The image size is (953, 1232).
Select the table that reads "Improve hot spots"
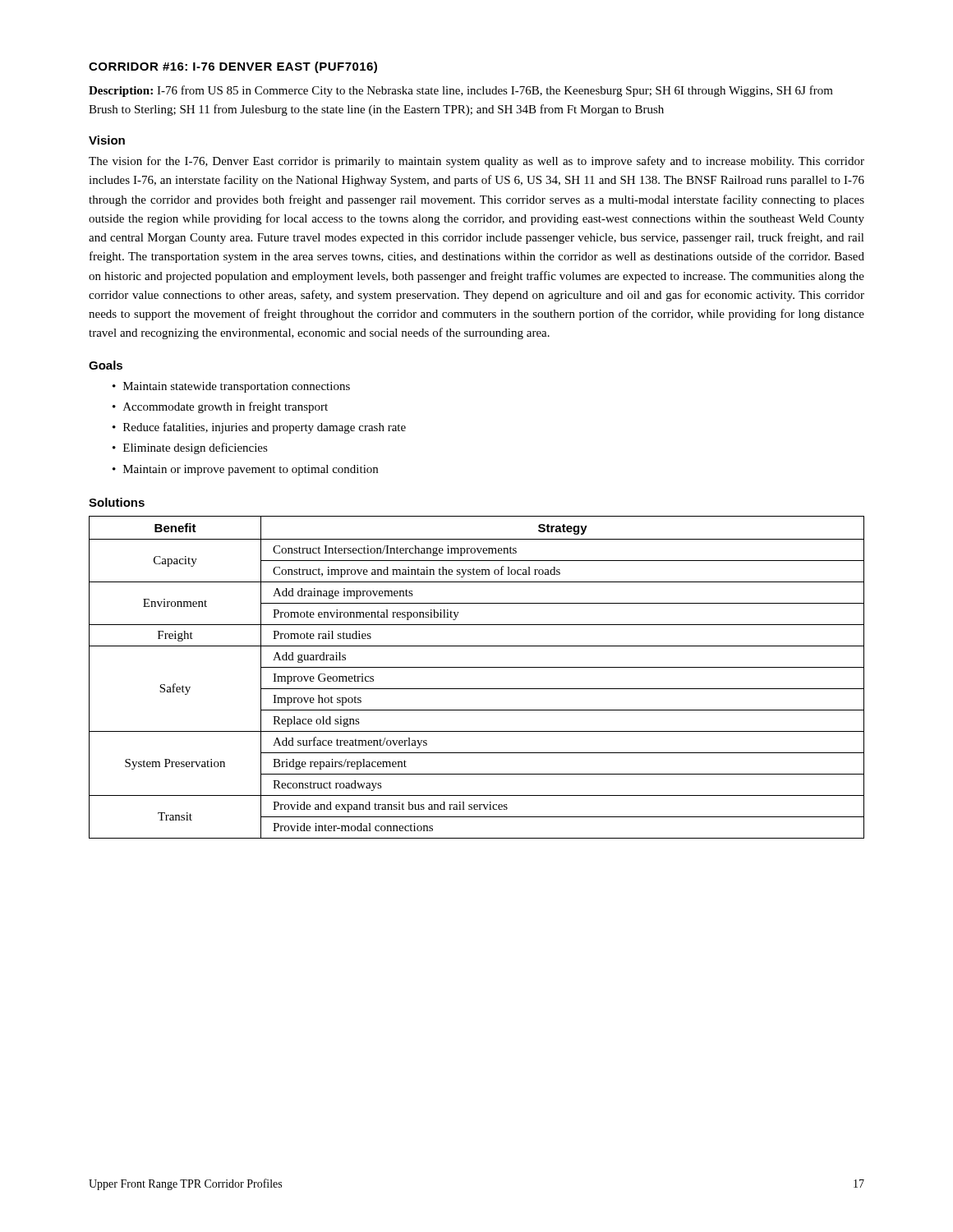[476, 677]
